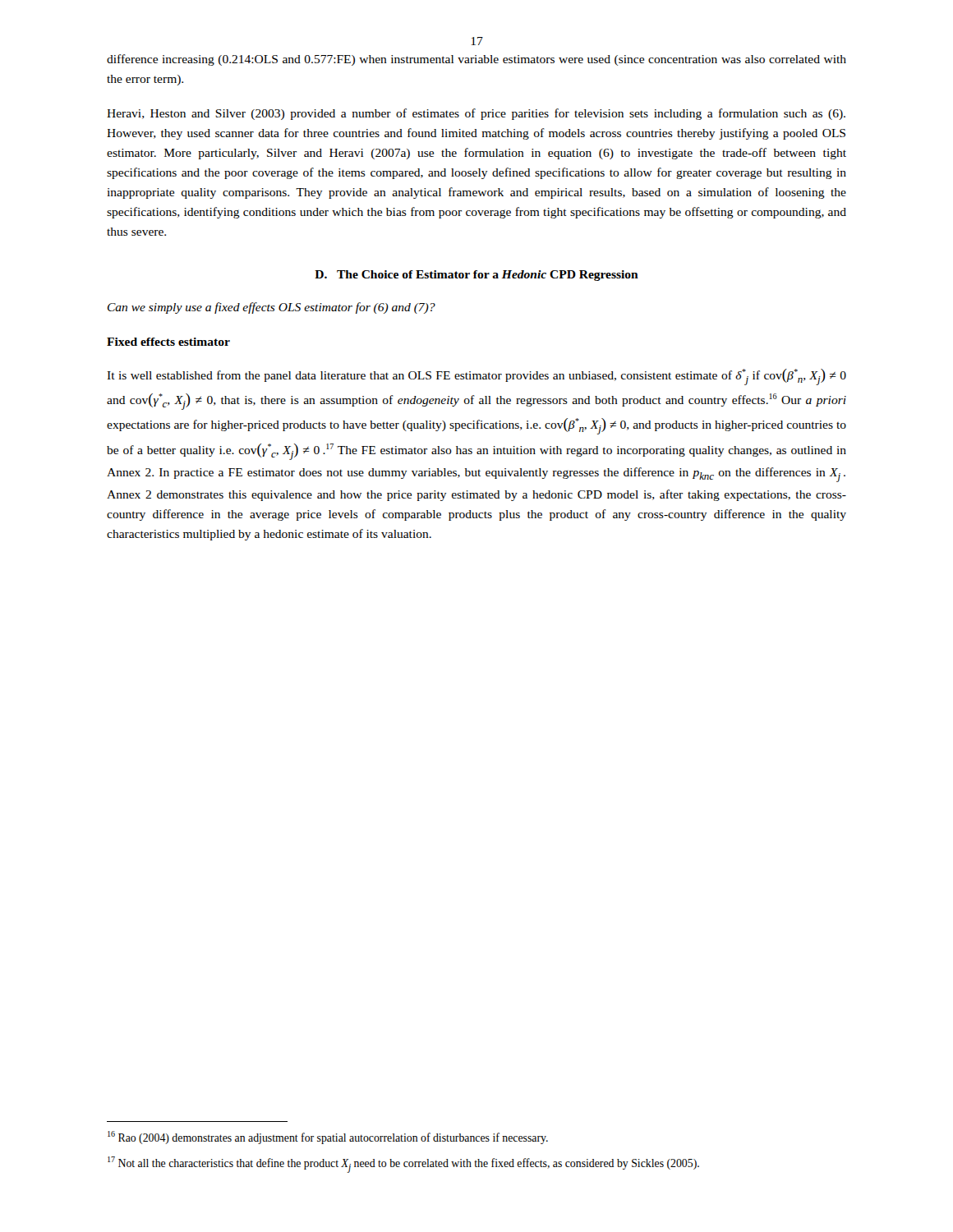Viewport: 953px width, 1232px height.
Task: Navigate to the text block starting "Can we simply use a fixed"
Action: point(271,307)
